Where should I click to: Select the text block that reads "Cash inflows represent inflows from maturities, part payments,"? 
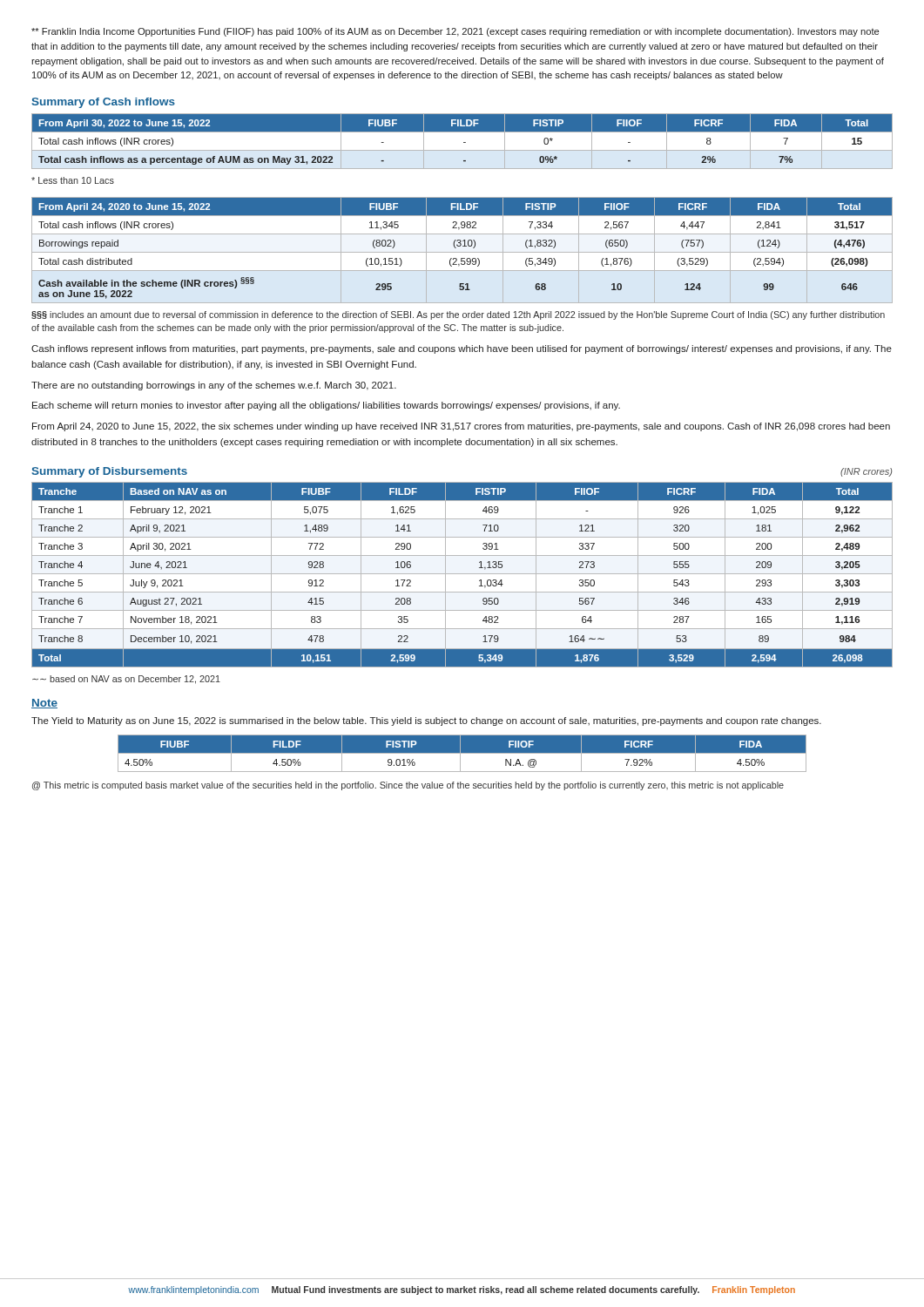(x=461, y=356)
